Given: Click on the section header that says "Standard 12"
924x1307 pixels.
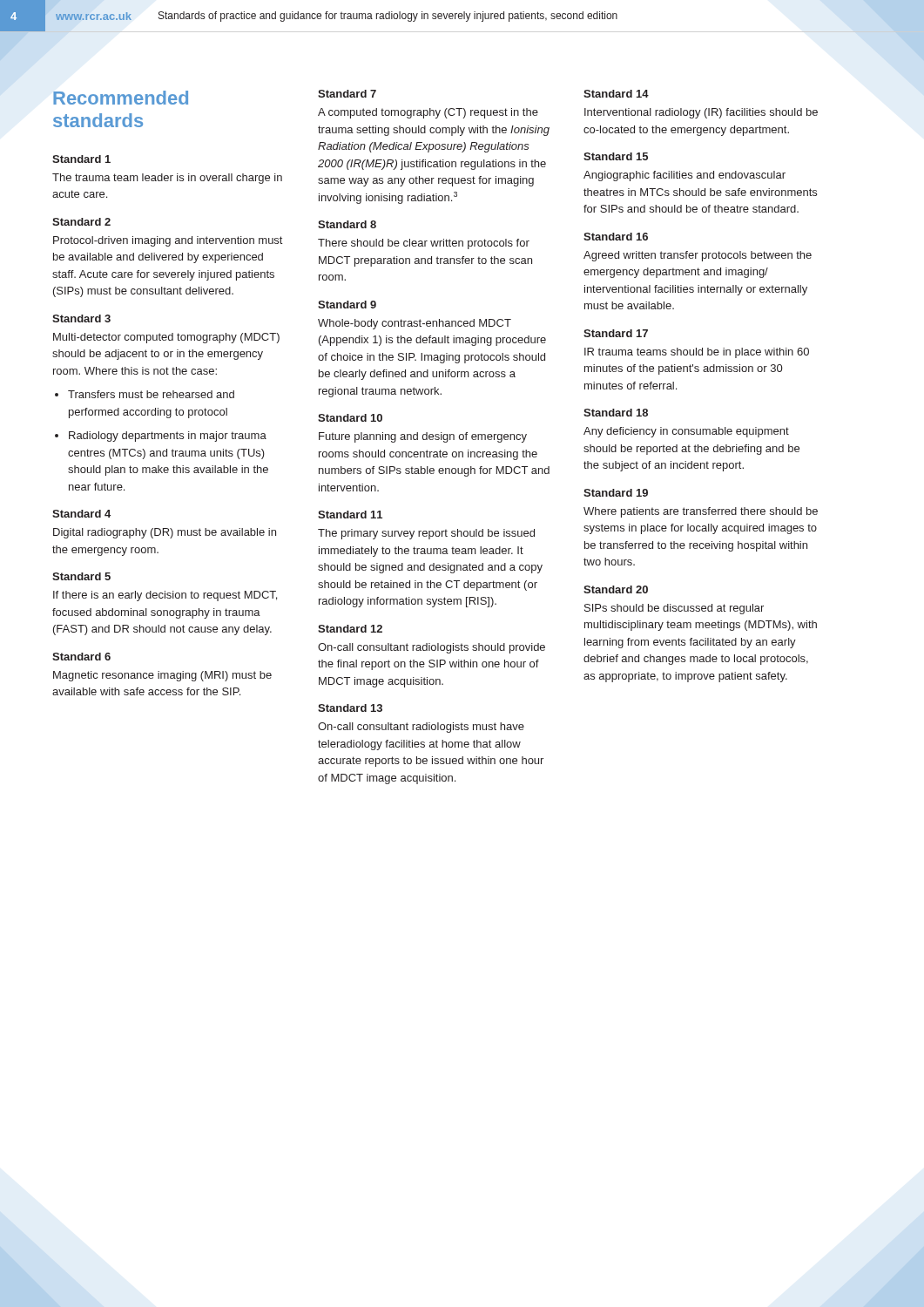Looking at the screenshot, I should [x=350, y=629].
